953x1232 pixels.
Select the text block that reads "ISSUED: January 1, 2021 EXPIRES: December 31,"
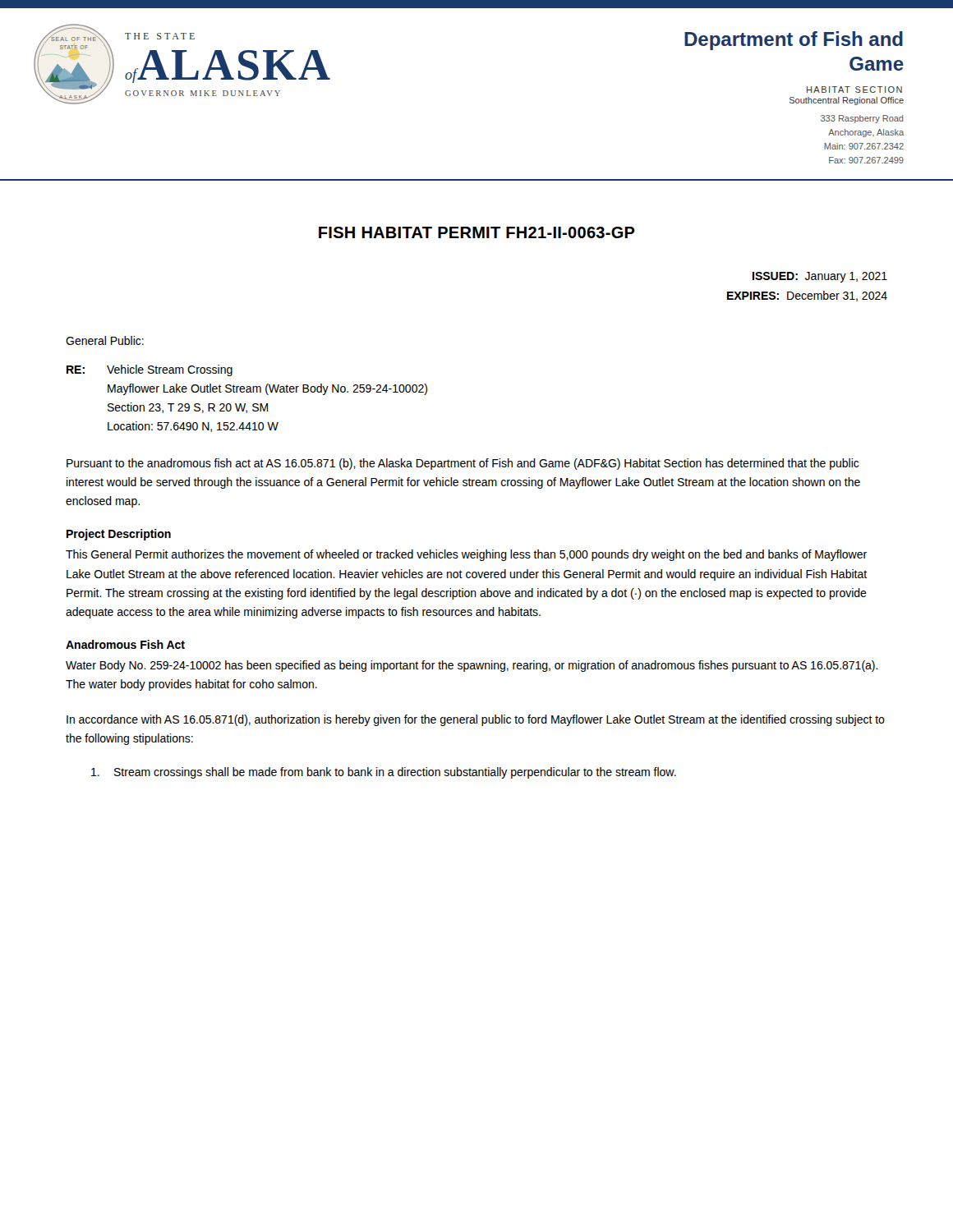(x=807, y=286)
